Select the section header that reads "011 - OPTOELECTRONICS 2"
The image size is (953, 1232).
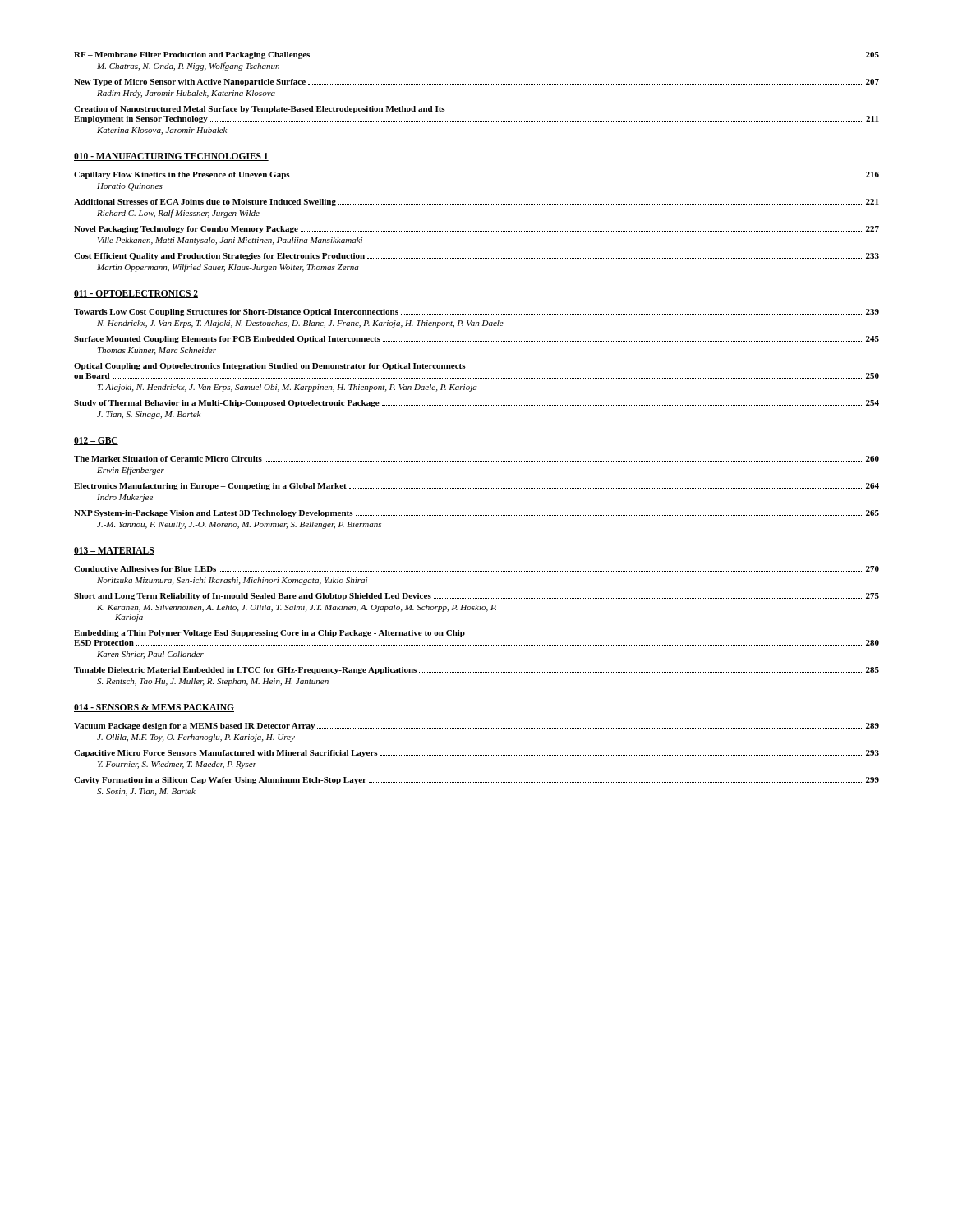(x=136, y=293)
